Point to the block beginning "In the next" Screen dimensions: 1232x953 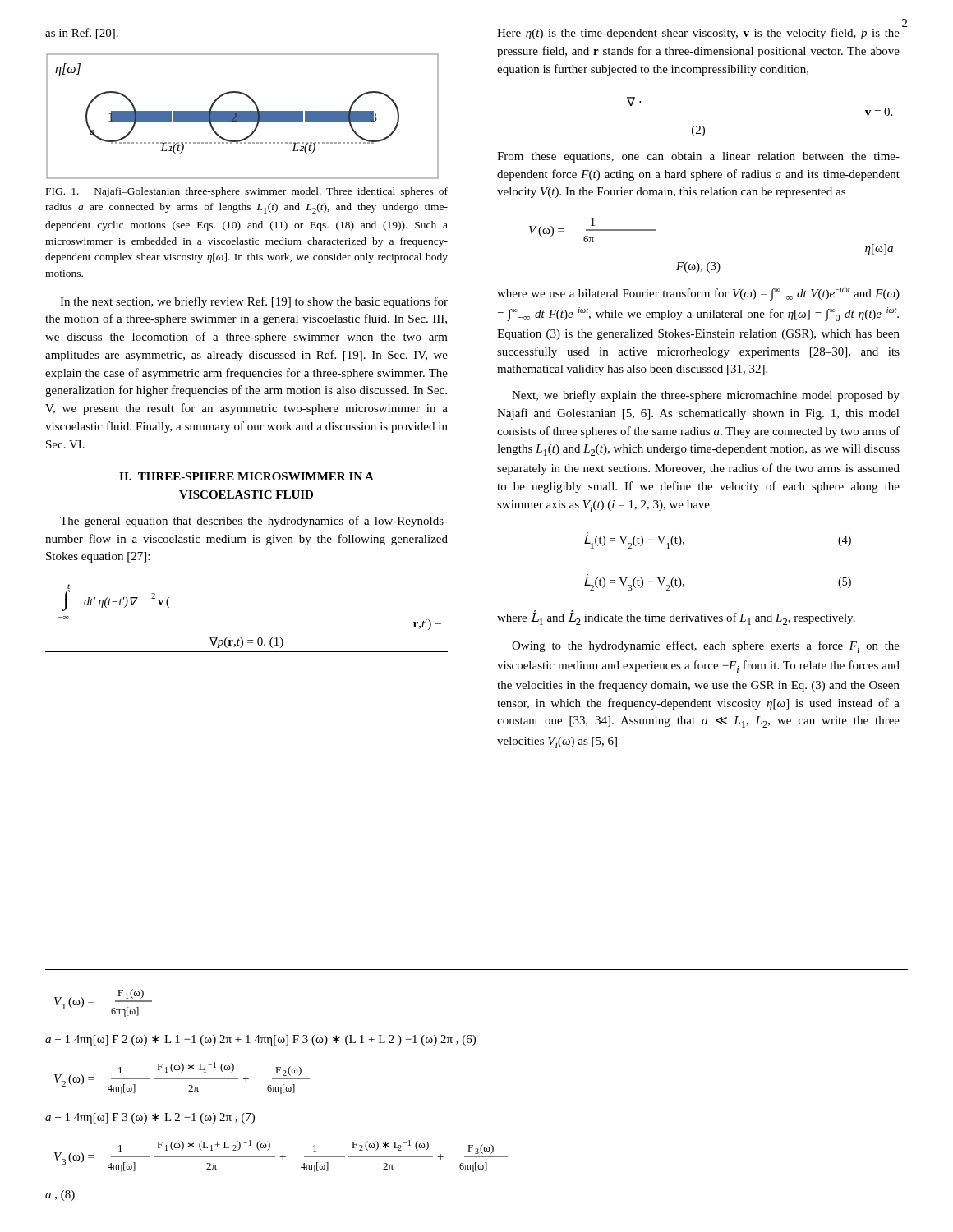click(x=246, y=373)
